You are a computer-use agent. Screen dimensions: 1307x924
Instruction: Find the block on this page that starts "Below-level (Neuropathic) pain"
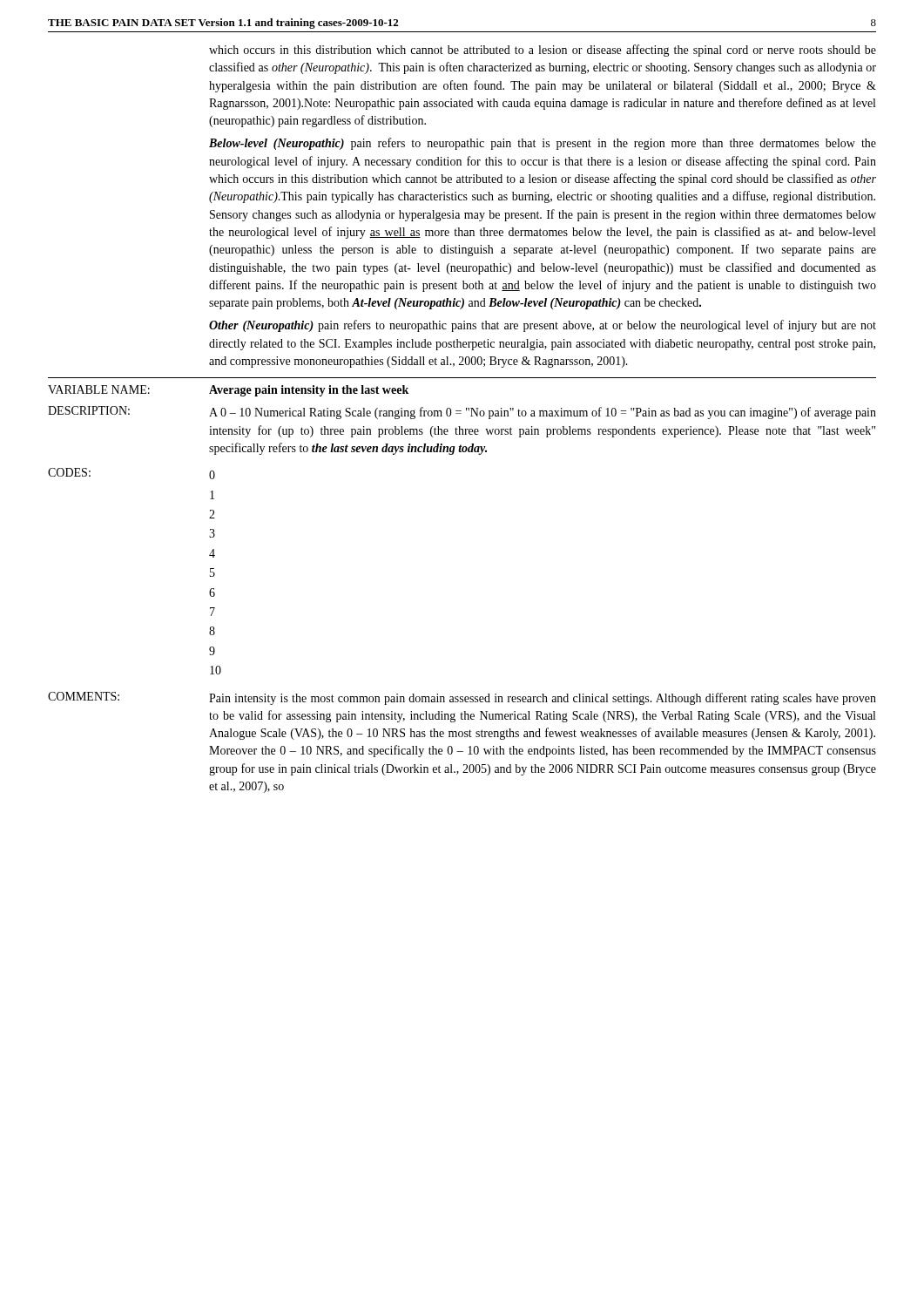pyautogui.click(x=543, y=223)
